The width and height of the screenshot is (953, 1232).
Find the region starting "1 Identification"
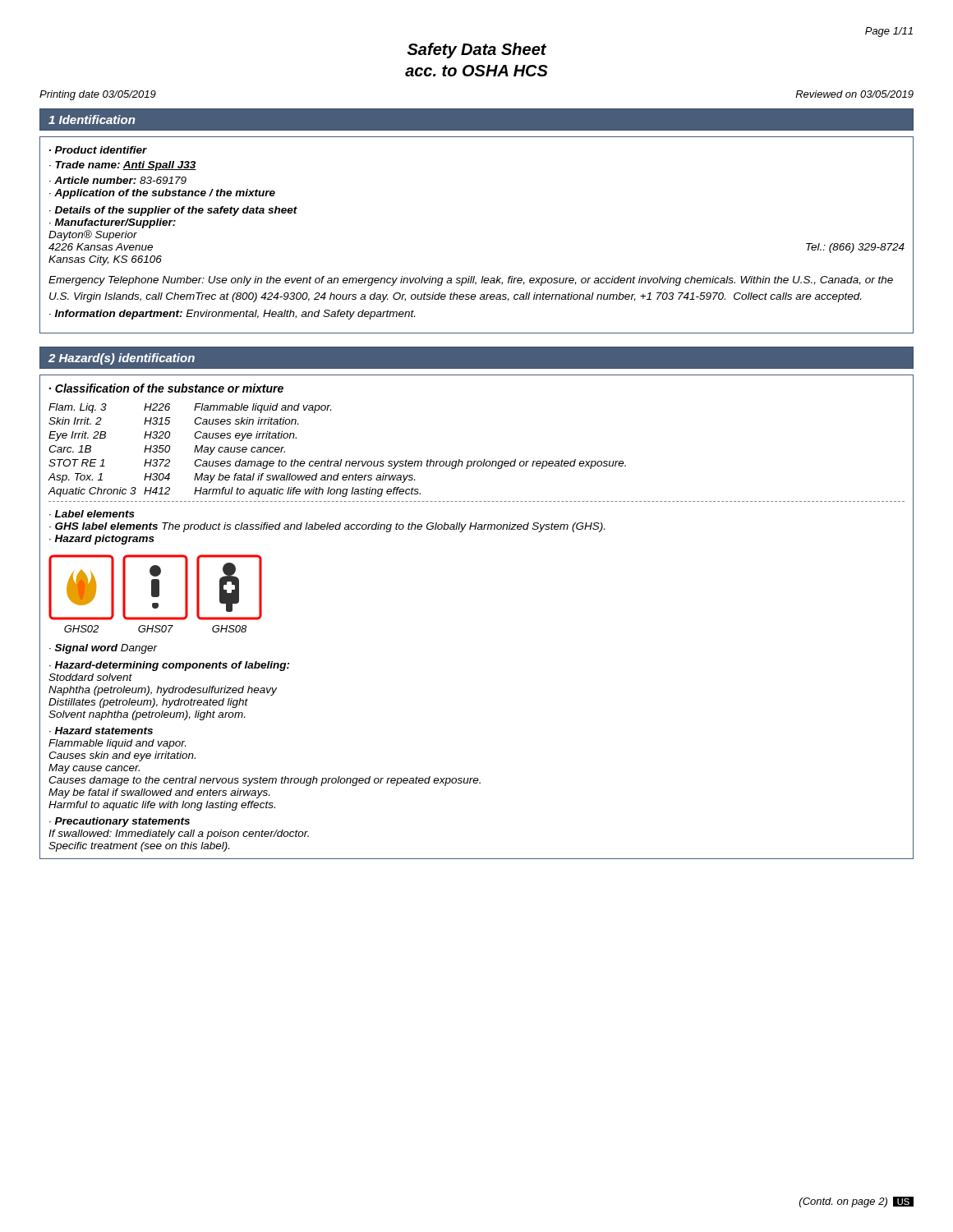point(92,120)
